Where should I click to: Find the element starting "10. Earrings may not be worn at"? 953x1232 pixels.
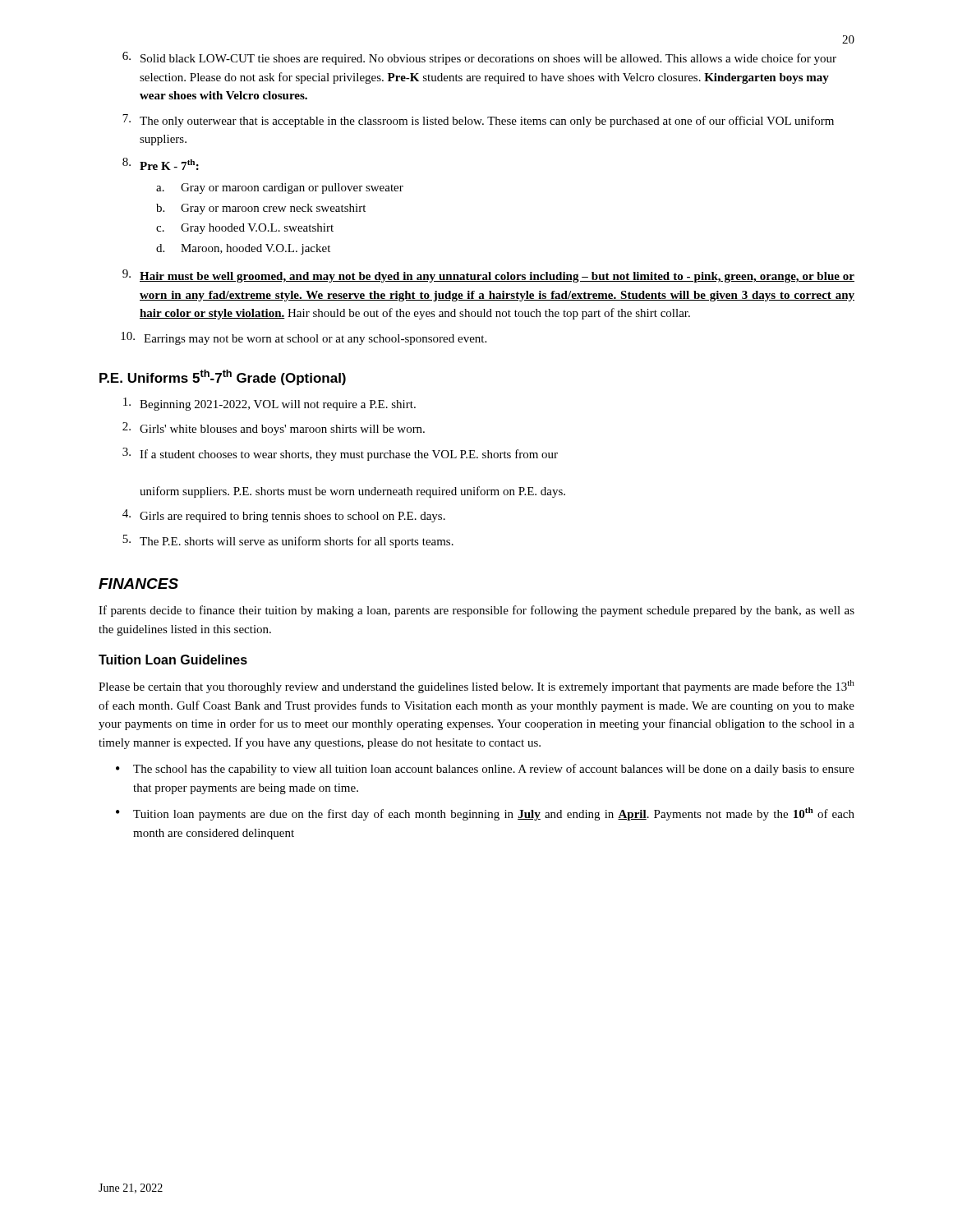point(476,338)
